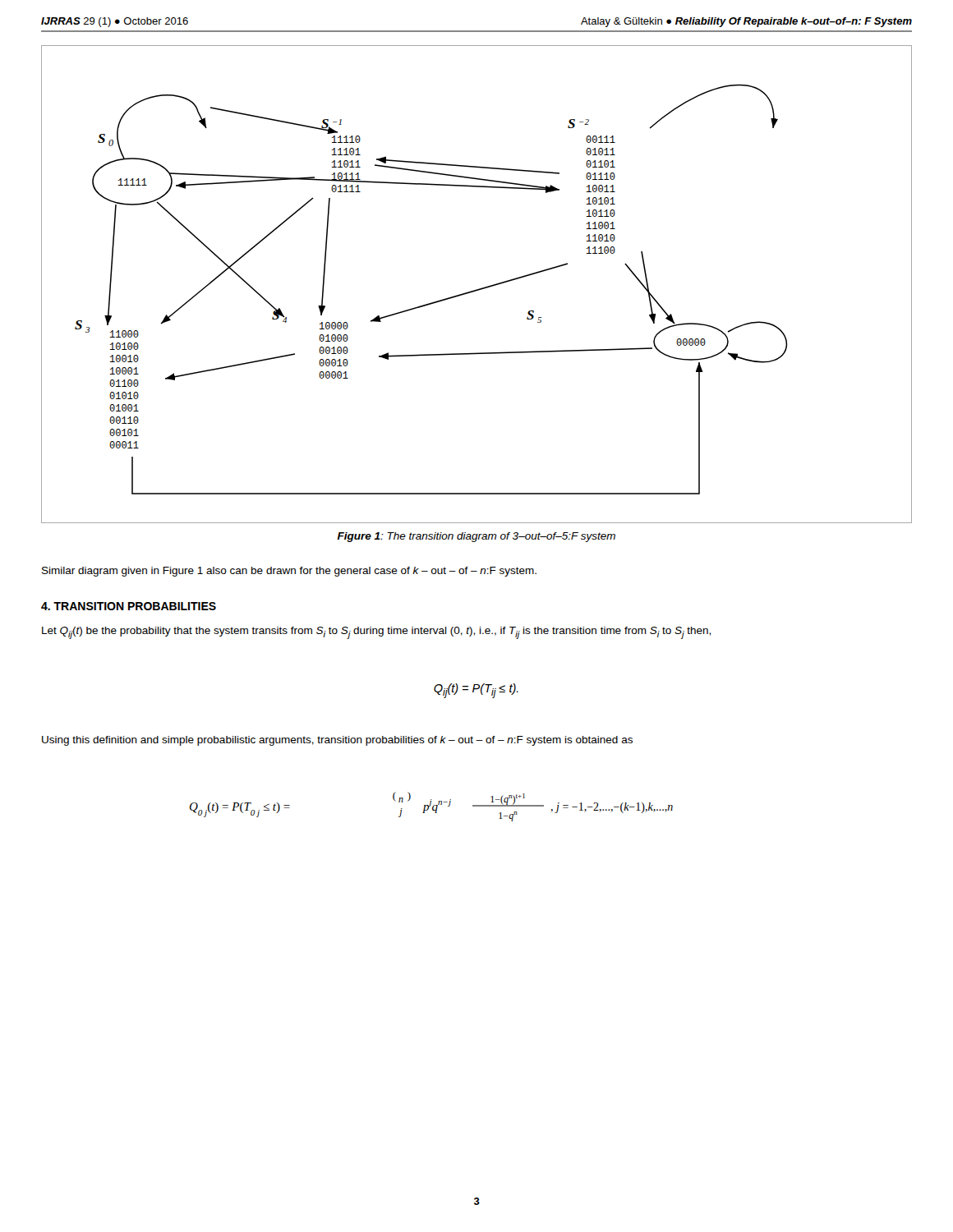Find the caption containing "Figure 1: The transition diagram of 3–out–of–5:F"
The image size is (953, 1232).
[476, 536]
